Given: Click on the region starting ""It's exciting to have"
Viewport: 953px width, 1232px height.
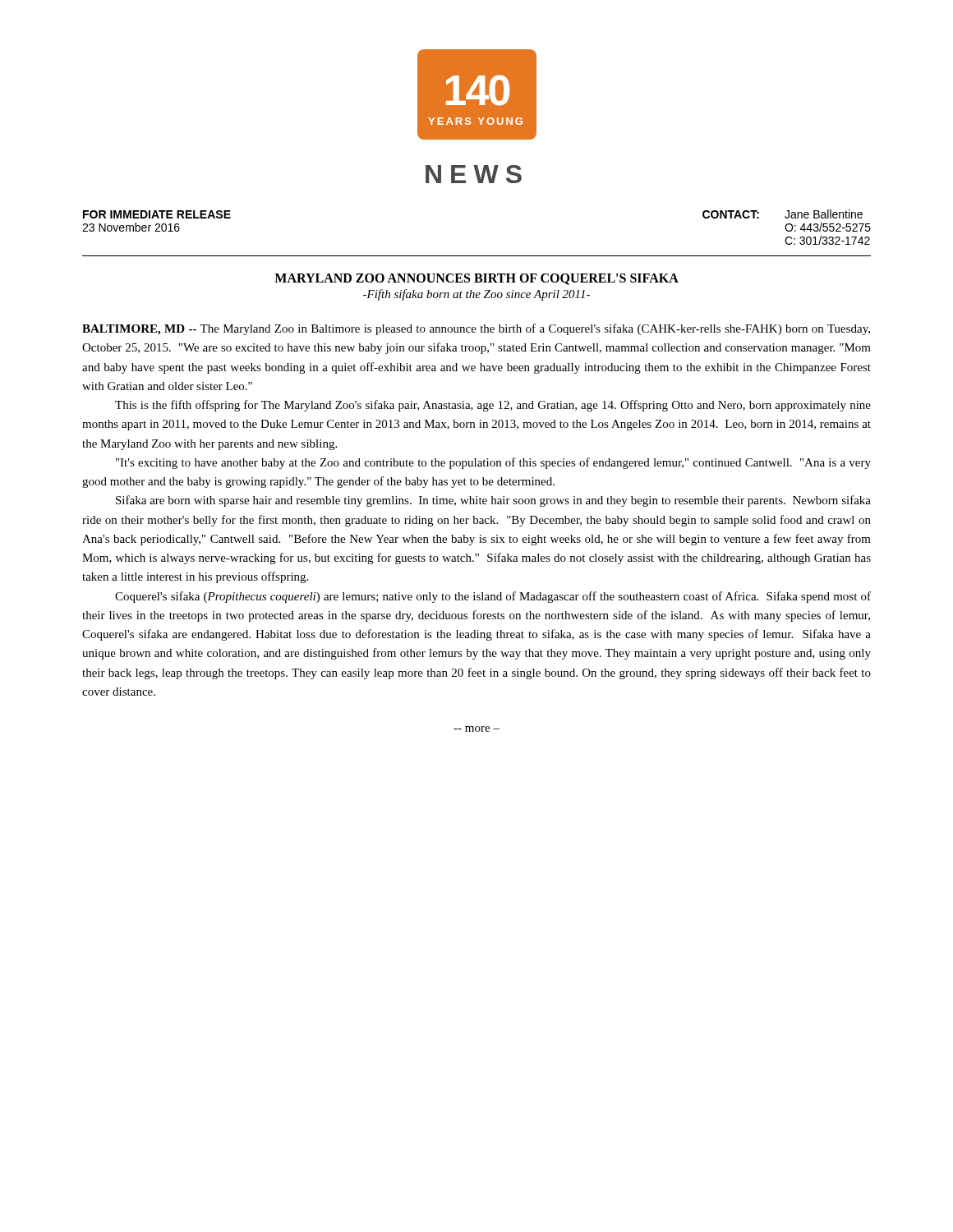Looking at the screenshot, I should [476, 472].
